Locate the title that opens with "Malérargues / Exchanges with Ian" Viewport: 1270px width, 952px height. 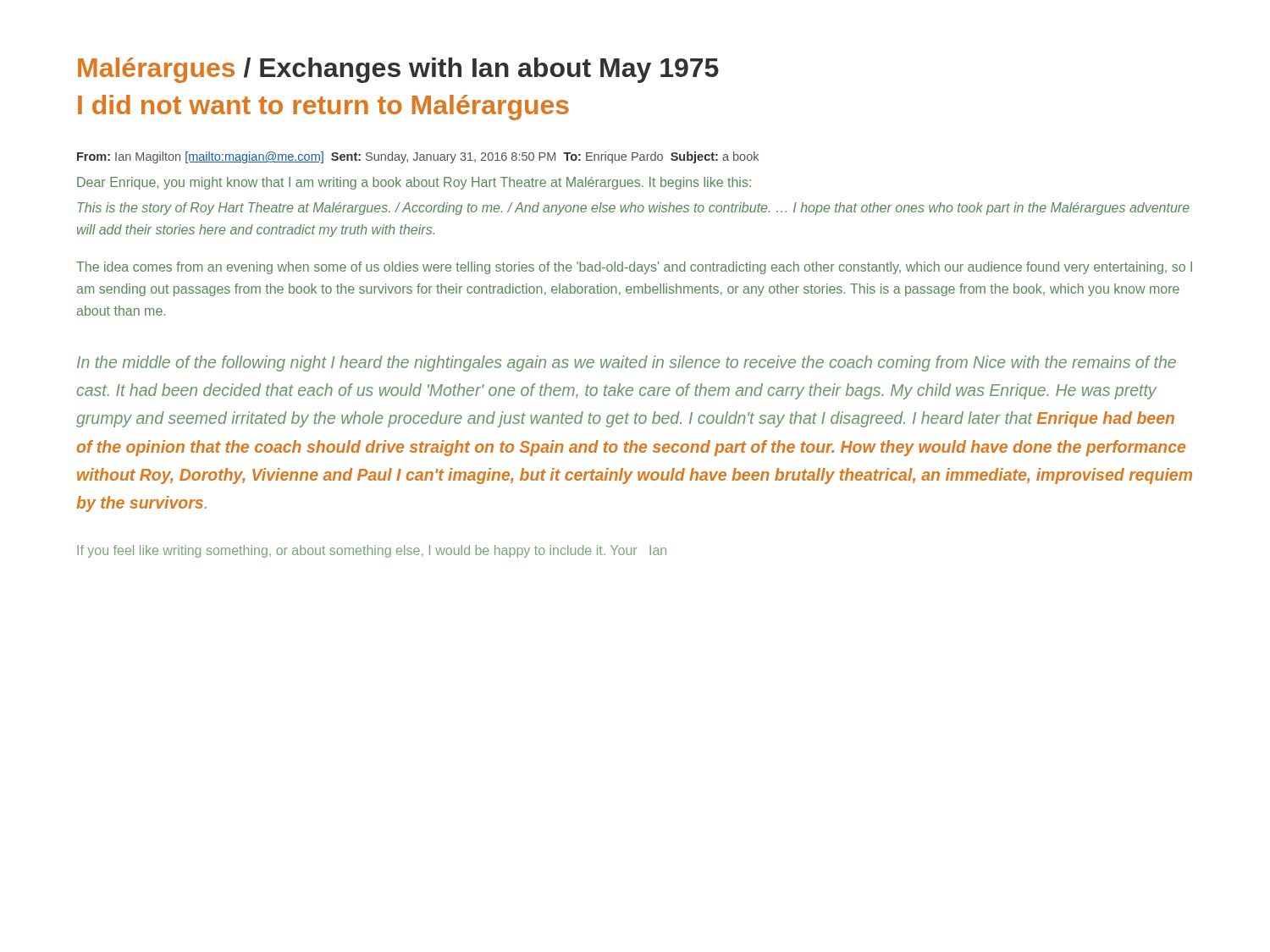coord(635,87)
